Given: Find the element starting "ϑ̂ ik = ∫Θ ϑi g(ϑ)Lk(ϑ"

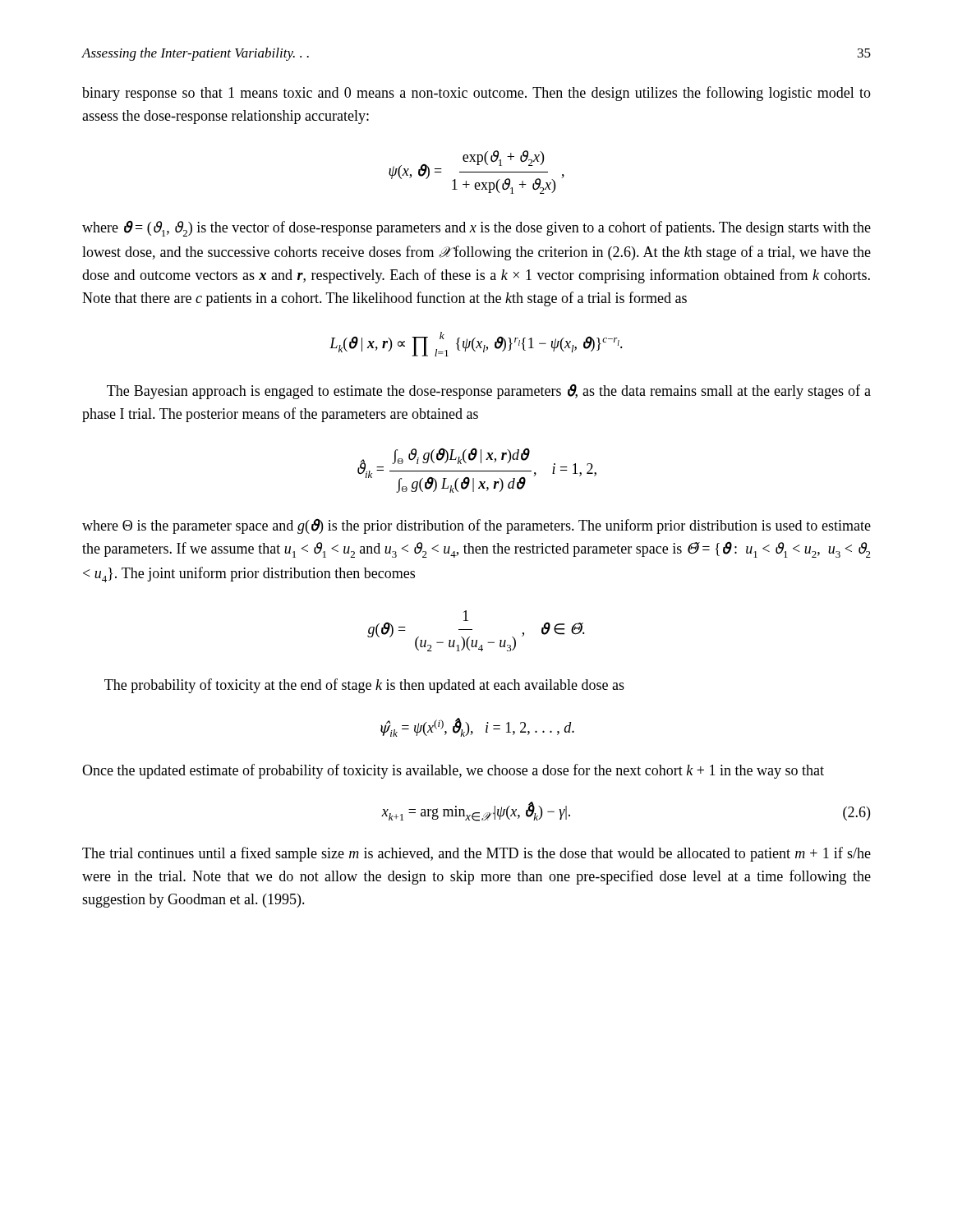Looking at the screenshot, I should (476, 471).
